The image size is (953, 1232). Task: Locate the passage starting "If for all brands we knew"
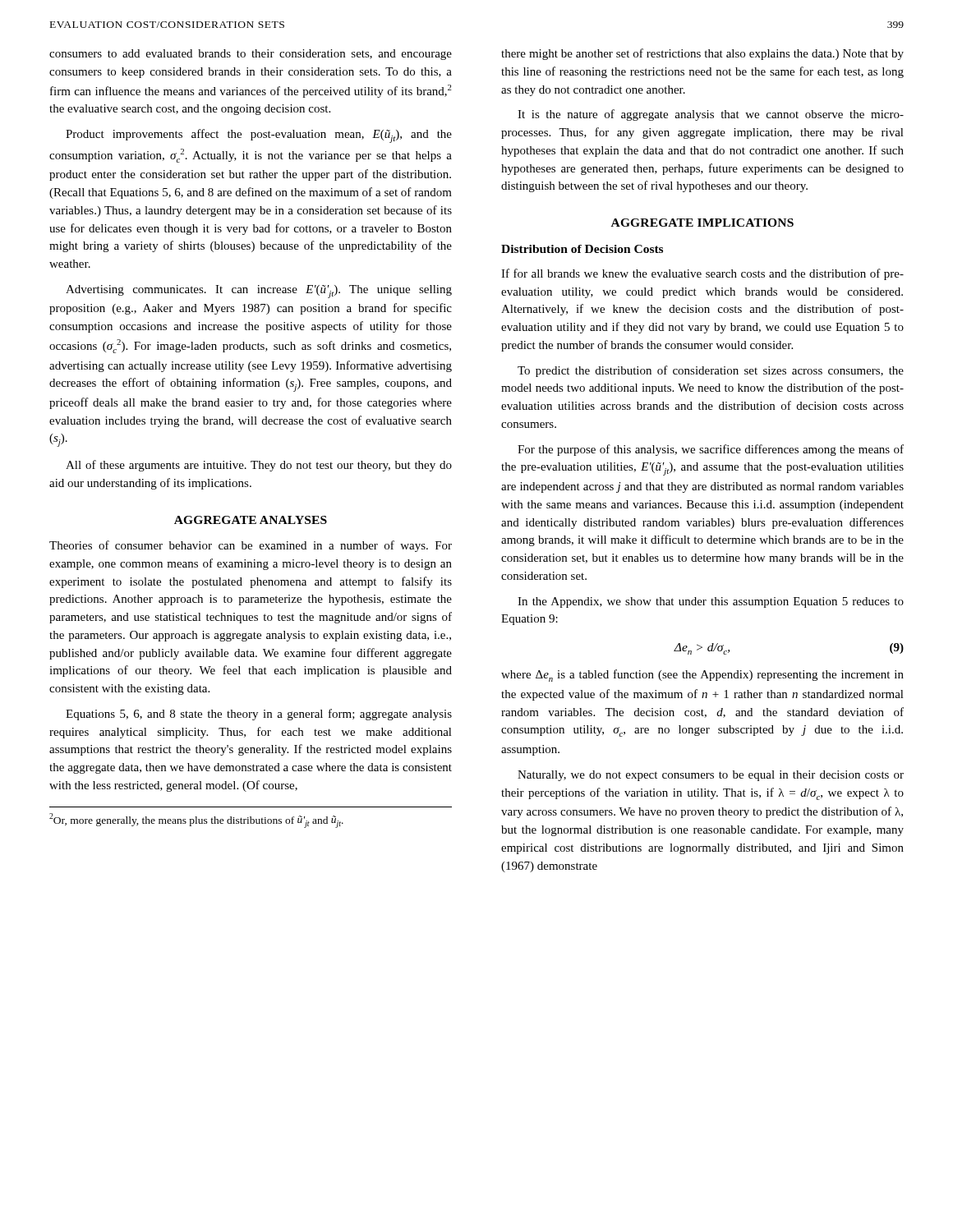[702, 447]
